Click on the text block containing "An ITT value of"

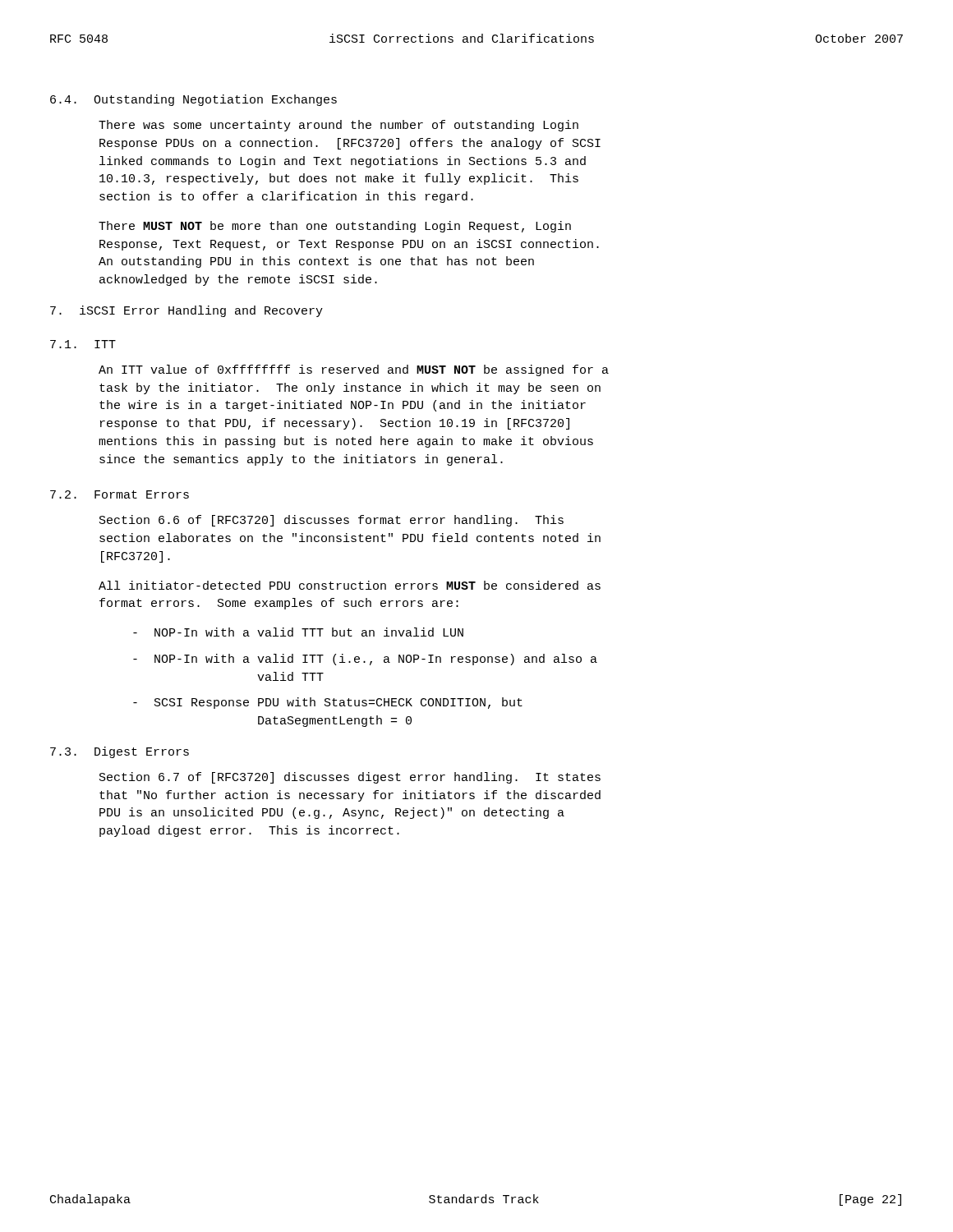tap(354, 415)
